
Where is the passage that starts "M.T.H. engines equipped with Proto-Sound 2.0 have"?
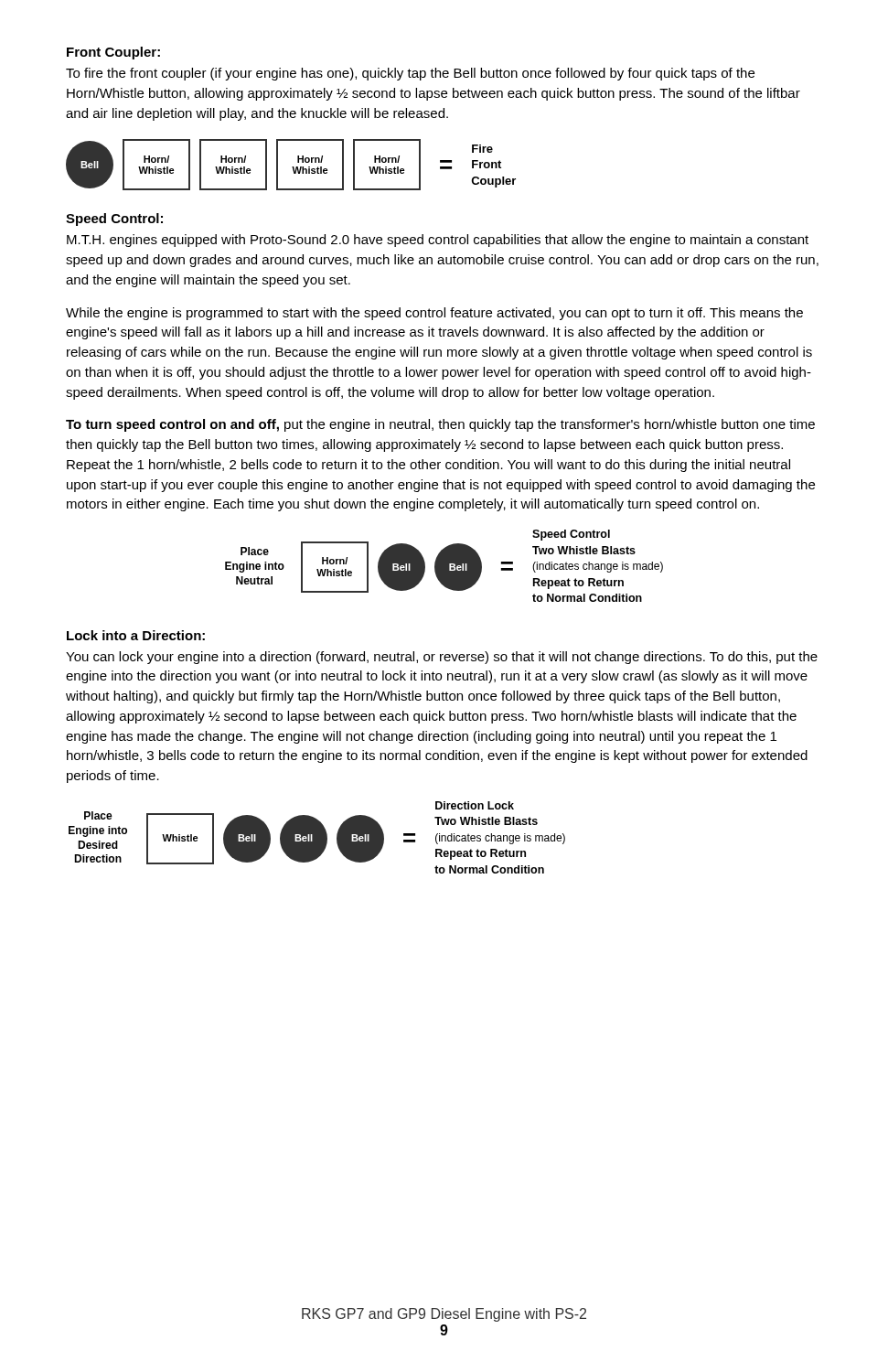click(443, 259)
